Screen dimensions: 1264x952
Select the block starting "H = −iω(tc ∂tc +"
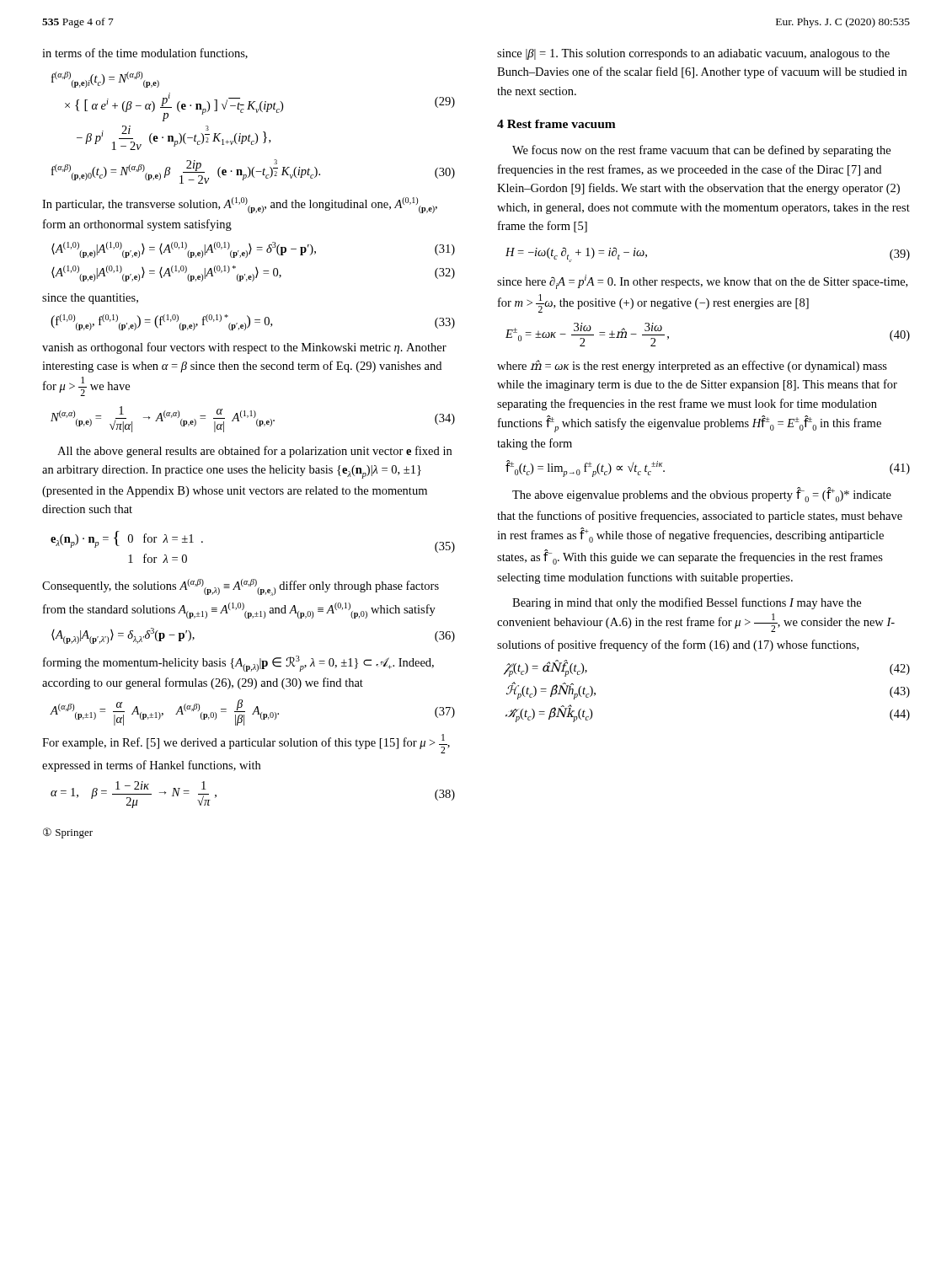(568, 255)
